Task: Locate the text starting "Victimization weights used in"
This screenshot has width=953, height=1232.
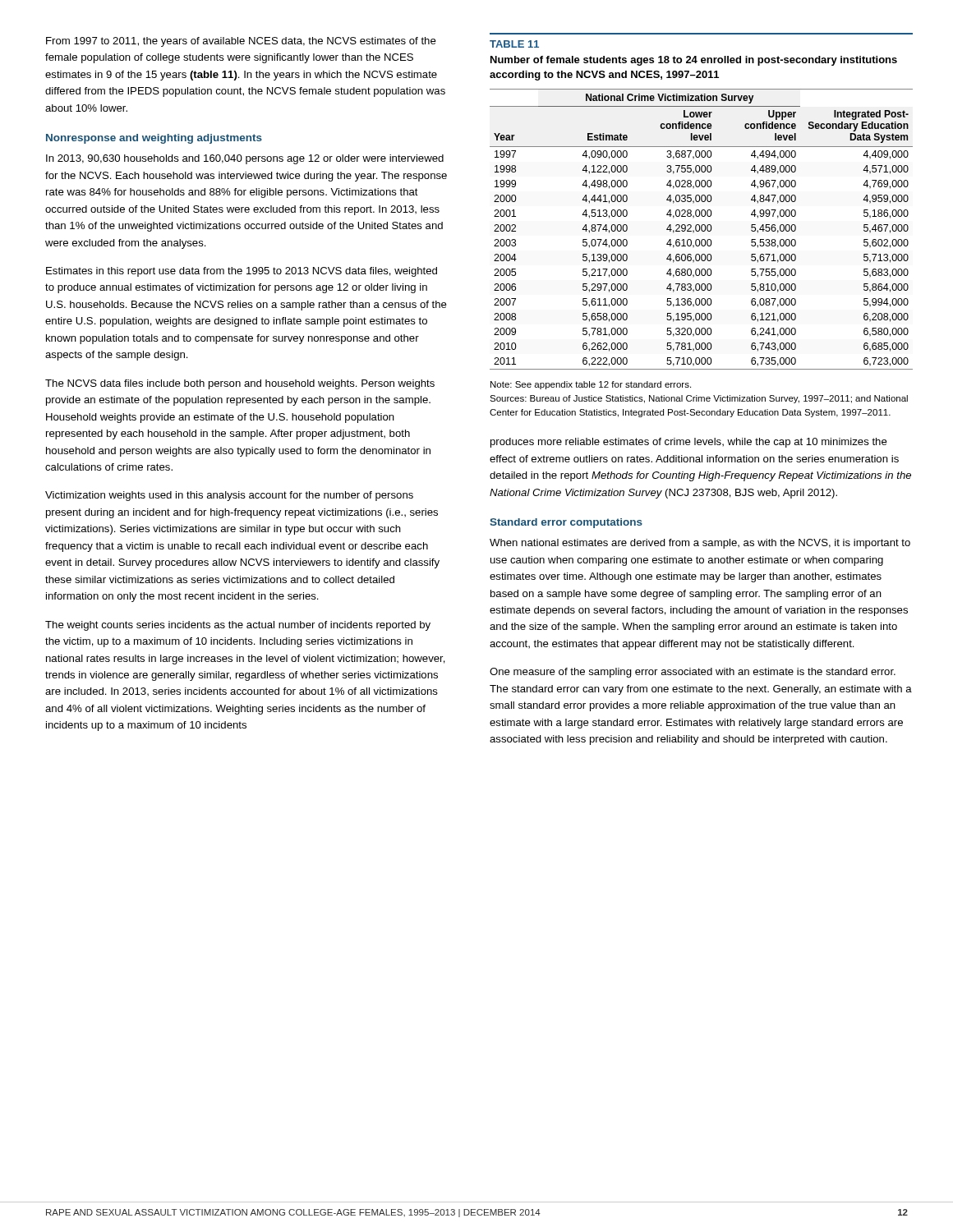Action: 242,546
